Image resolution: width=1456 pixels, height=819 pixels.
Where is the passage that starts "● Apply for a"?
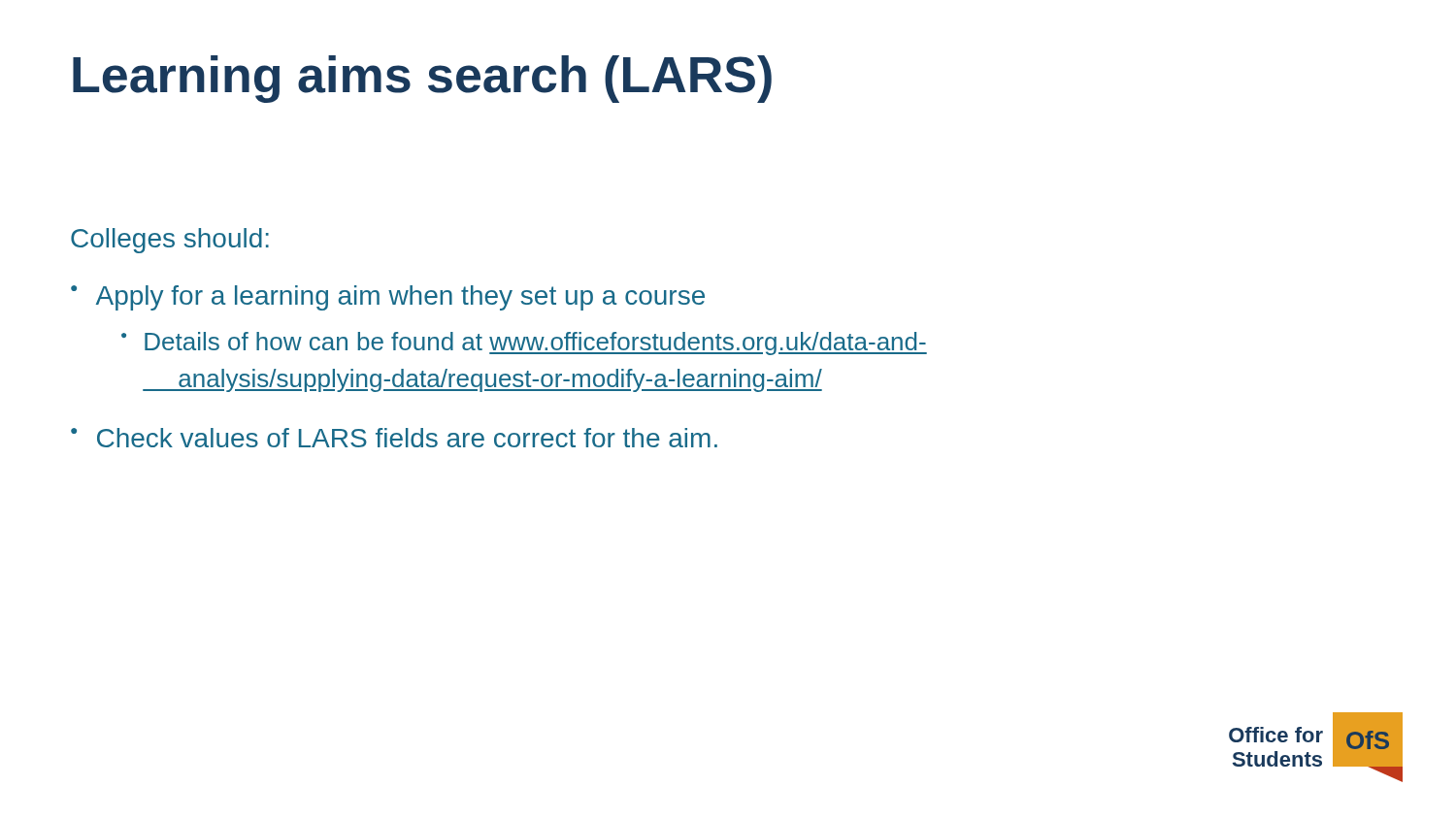[x=388, y=296]
